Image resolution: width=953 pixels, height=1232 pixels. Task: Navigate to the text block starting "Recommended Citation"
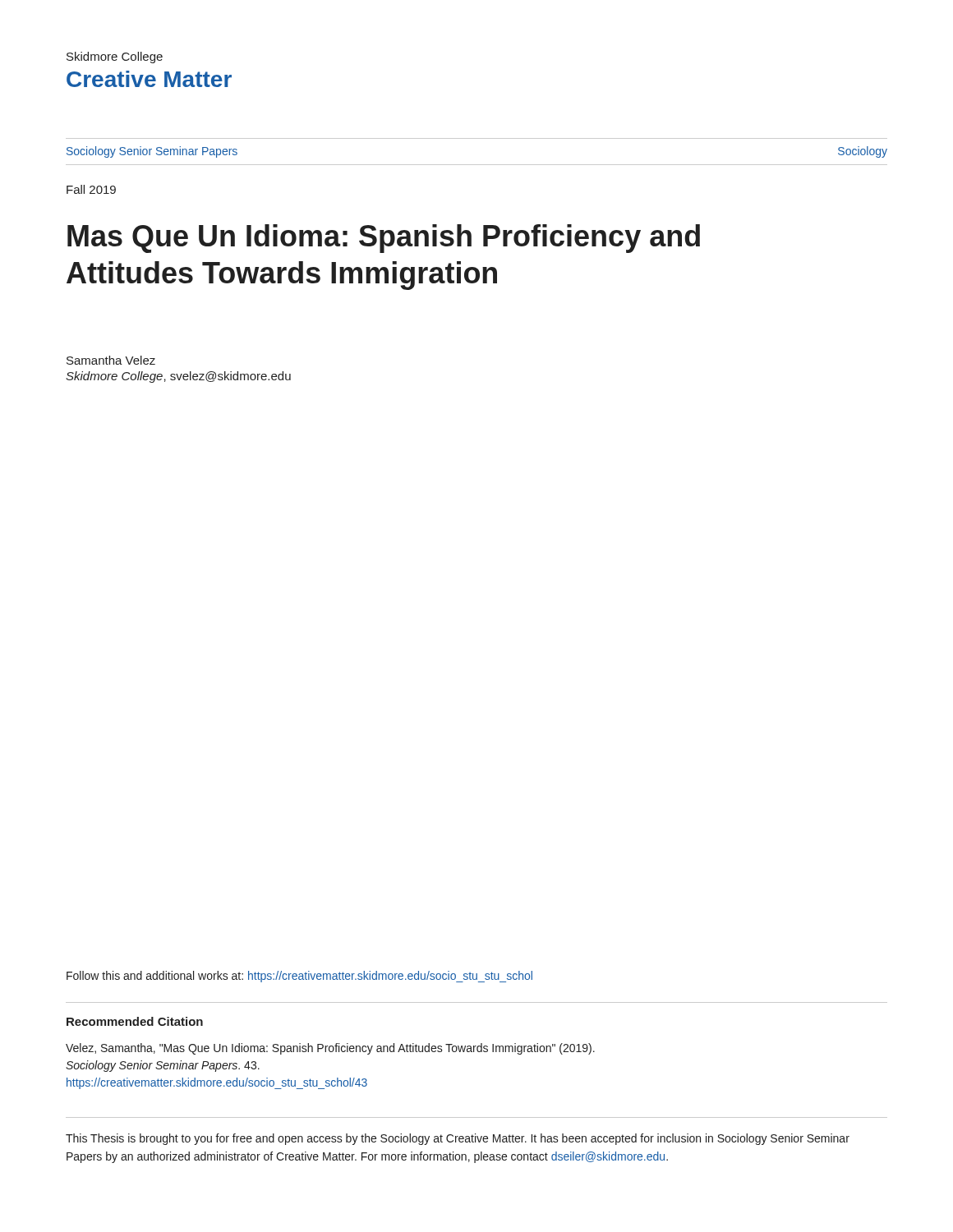click(135, 1021)
